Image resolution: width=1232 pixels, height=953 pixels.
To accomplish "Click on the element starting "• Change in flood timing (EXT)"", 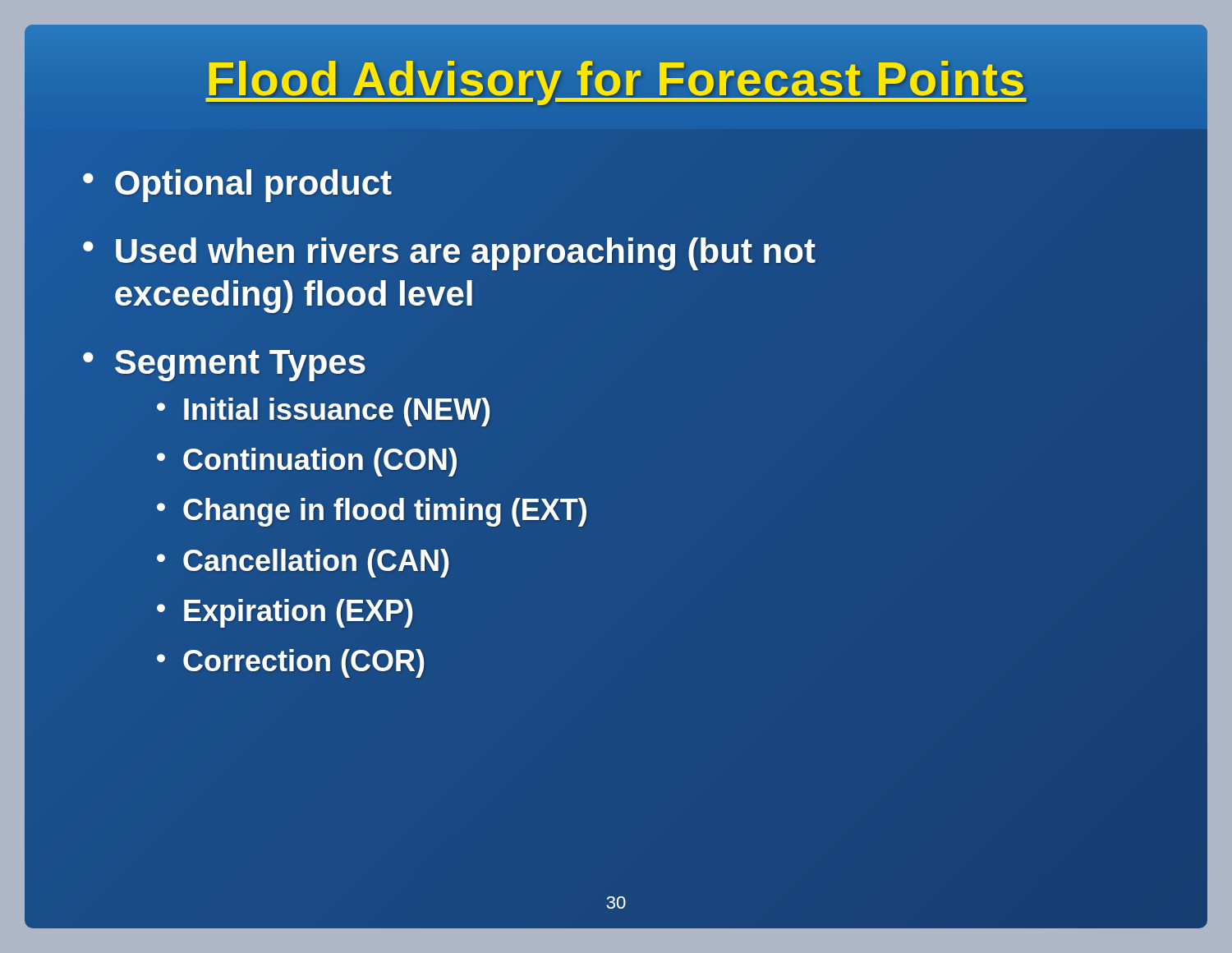I will point(372,510).
